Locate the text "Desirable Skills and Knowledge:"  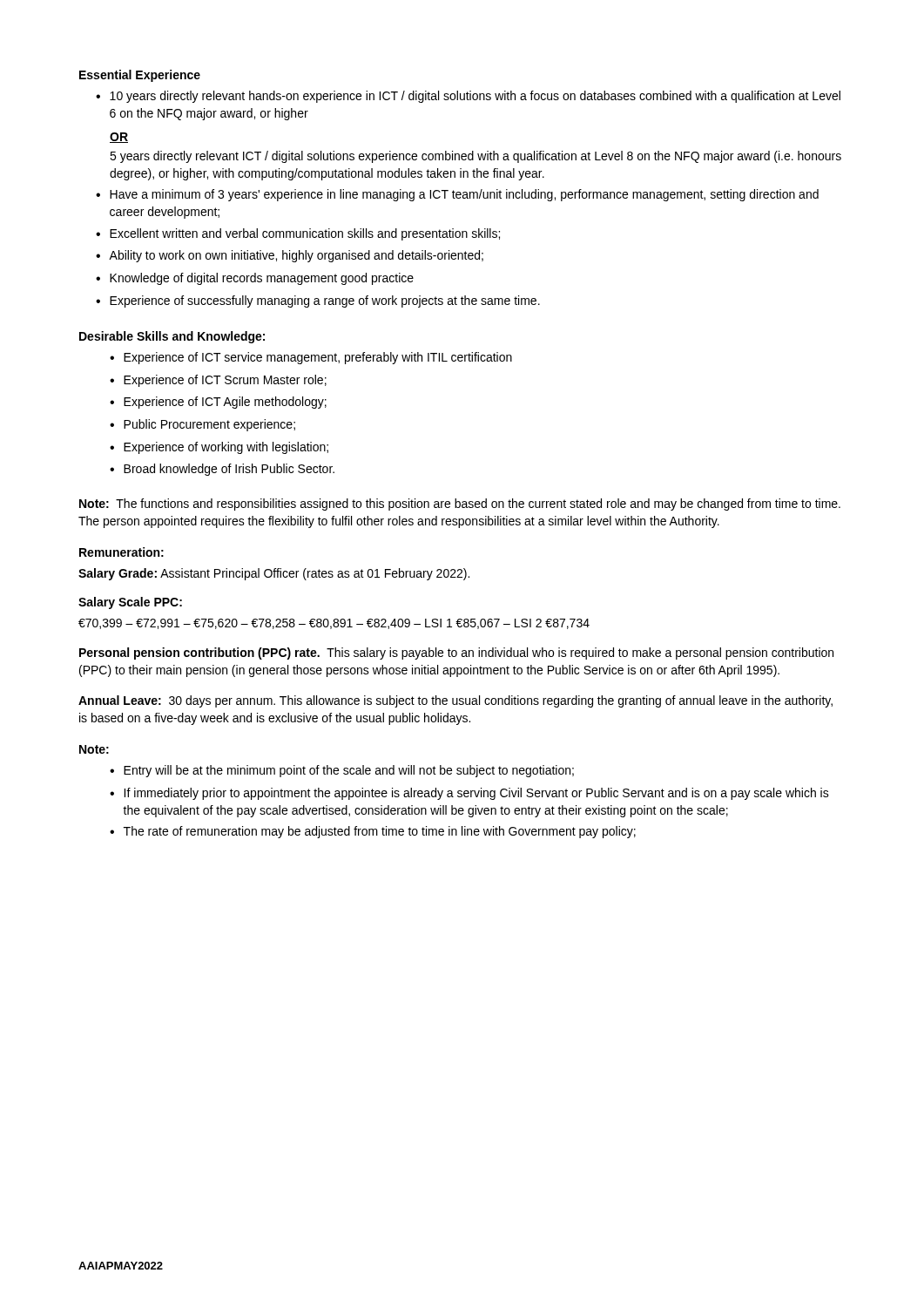click(x=172, y=336)
